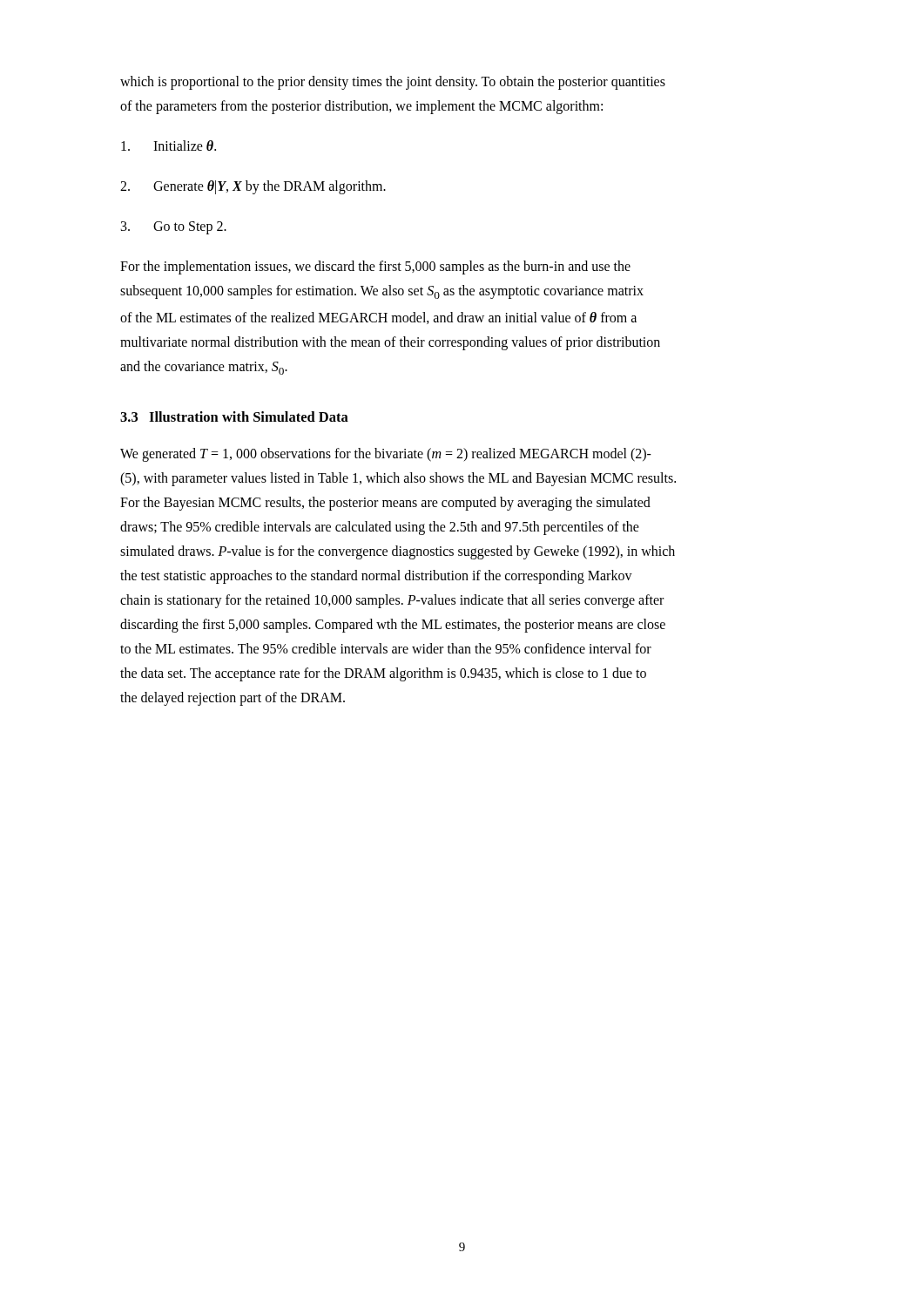Screen dimensions: 1307x924
Task: Click the passage that begins "For the implementation issues, we discard the first"
Action: [462, 318]
